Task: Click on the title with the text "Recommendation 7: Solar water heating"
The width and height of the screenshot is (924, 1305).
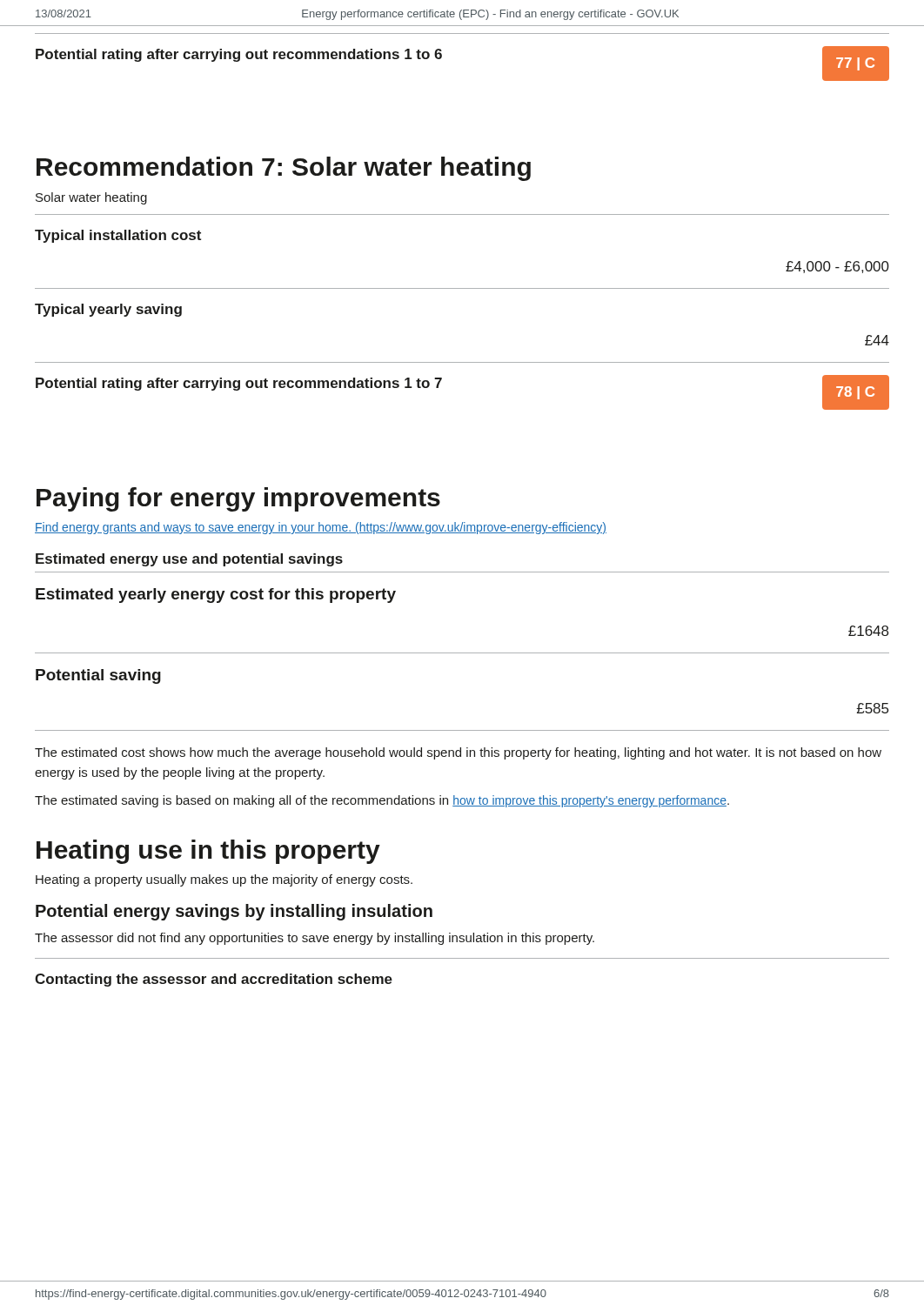Action: (x=462, y=167)
